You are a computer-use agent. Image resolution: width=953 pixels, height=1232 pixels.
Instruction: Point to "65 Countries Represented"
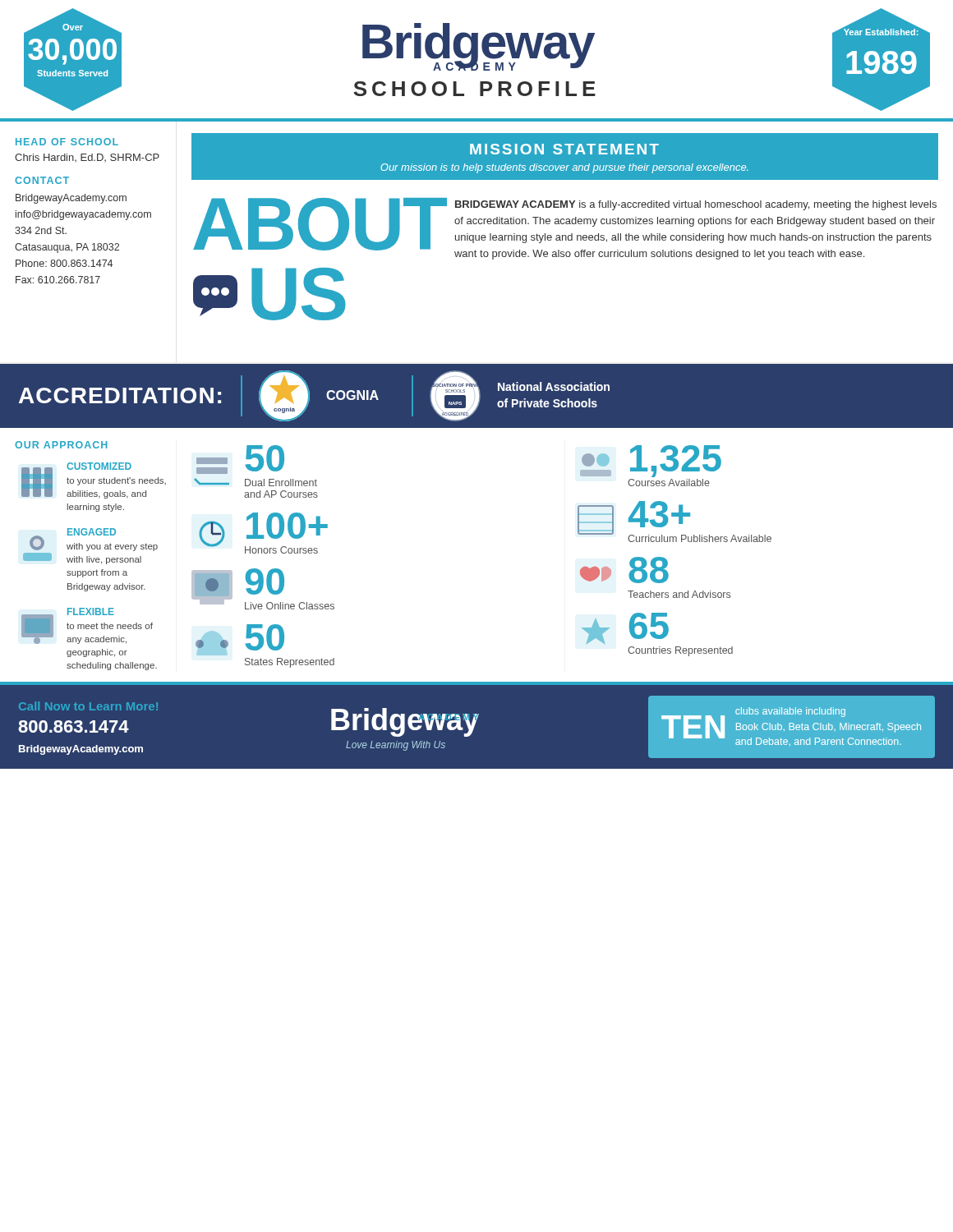pos(653,632)
